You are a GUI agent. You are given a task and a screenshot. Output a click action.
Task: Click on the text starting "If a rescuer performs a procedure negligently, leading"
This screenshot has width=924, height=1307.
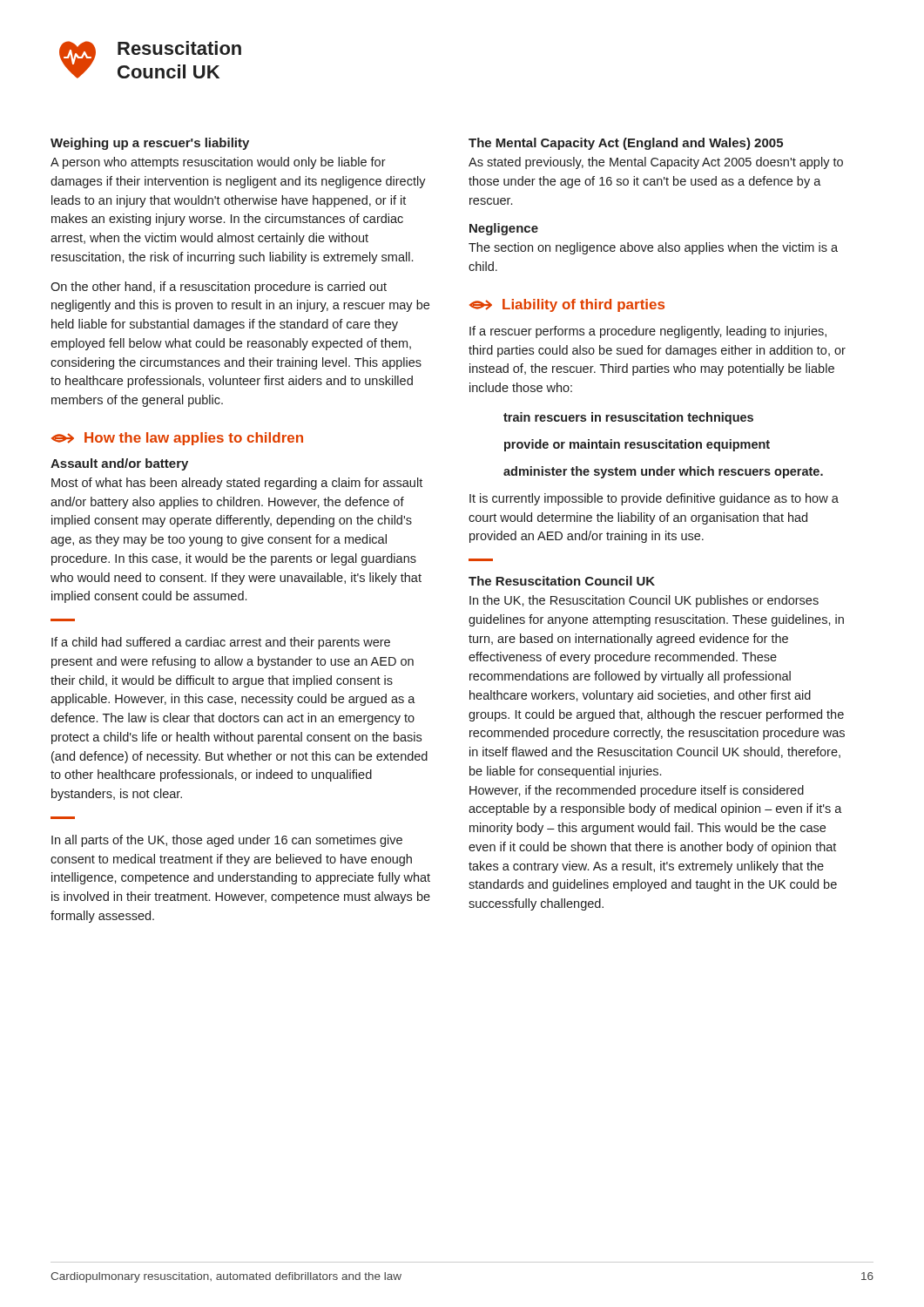pyautogui.click(x=660, y=360)
